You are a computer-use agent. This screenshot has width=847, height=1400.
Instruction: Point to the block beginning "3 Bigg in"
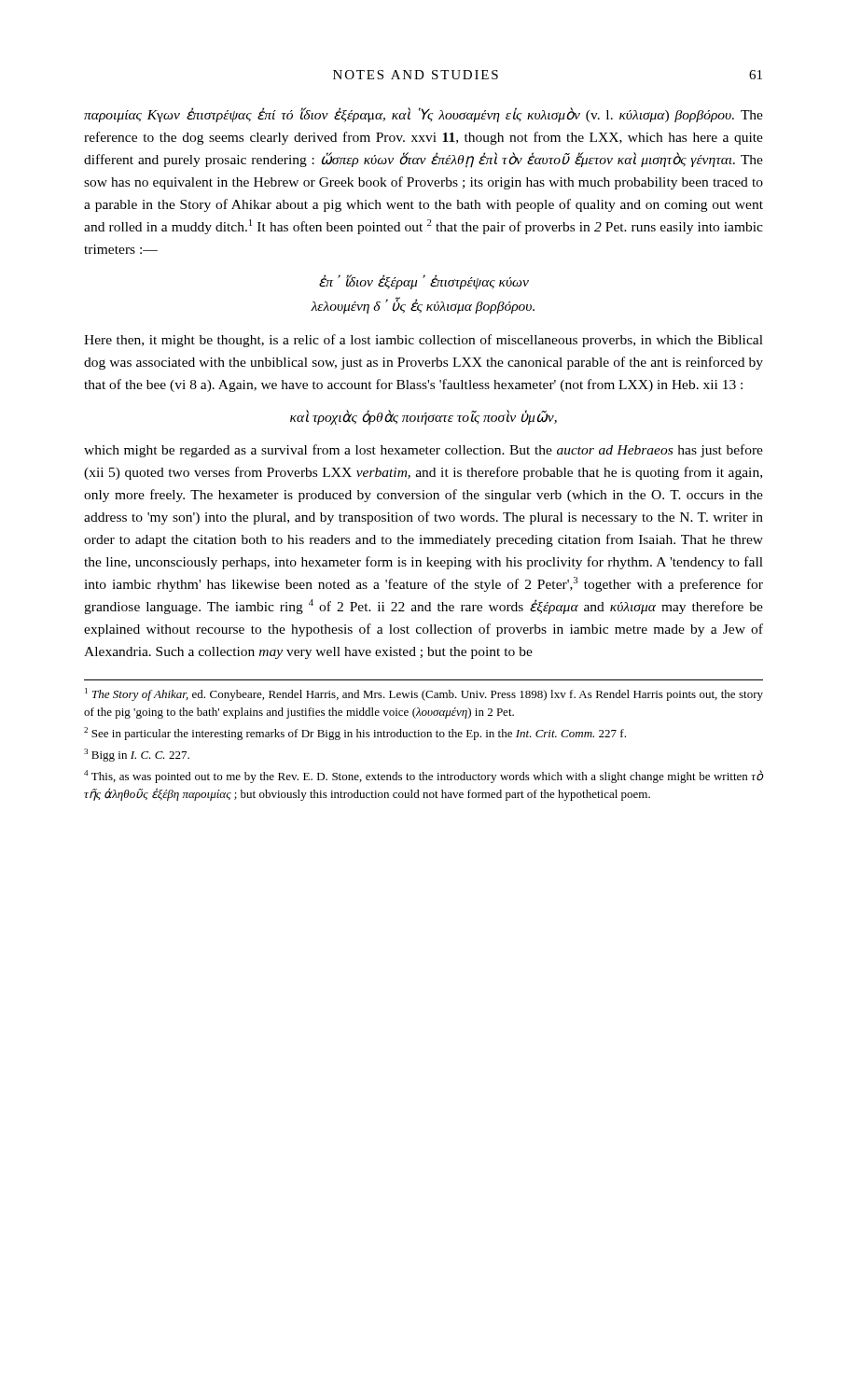[x=137, y=754]
